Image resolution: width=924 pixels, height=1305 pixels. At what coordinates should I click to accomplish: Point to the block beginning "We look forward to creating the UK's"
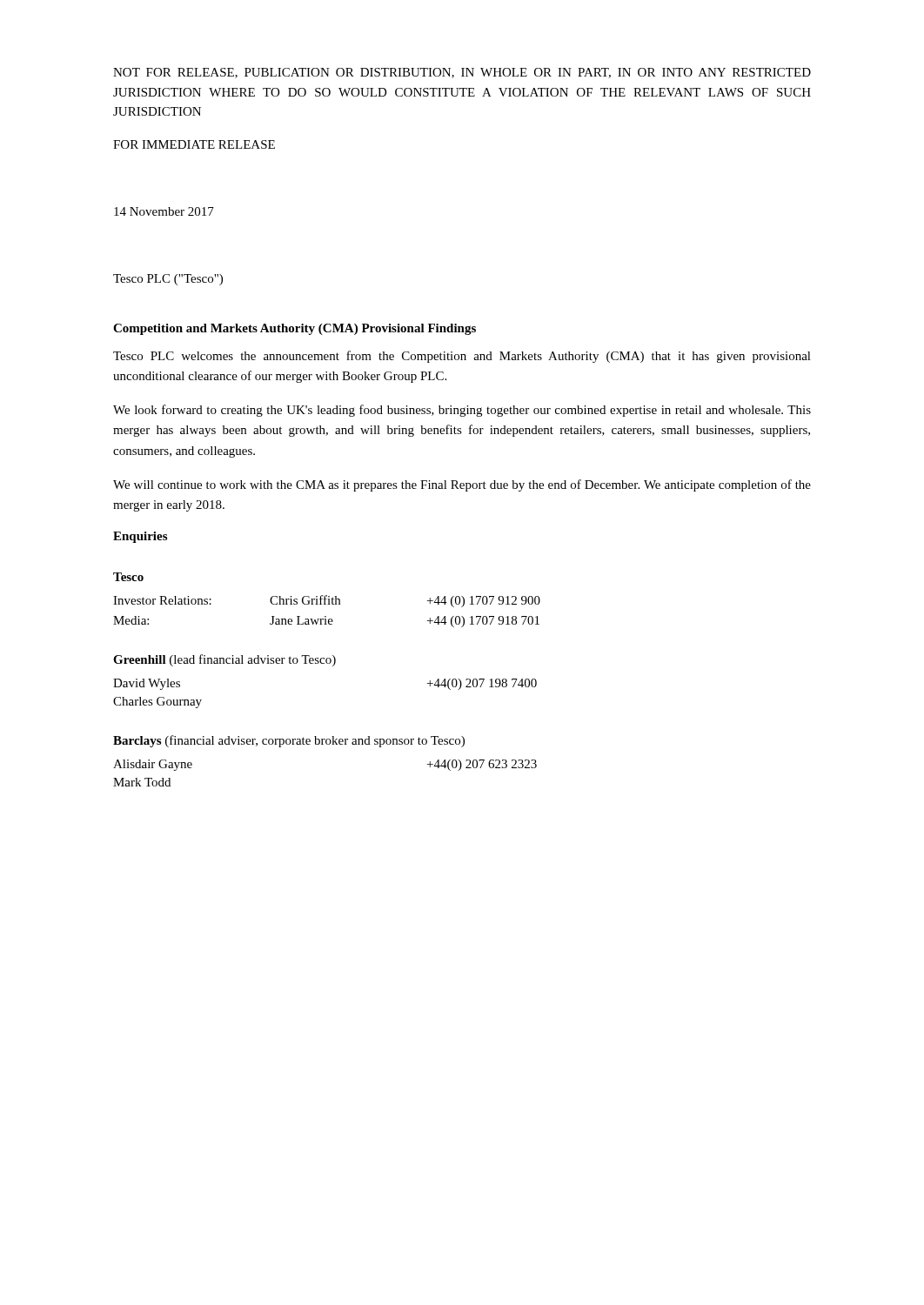click(x=462, y=430)
